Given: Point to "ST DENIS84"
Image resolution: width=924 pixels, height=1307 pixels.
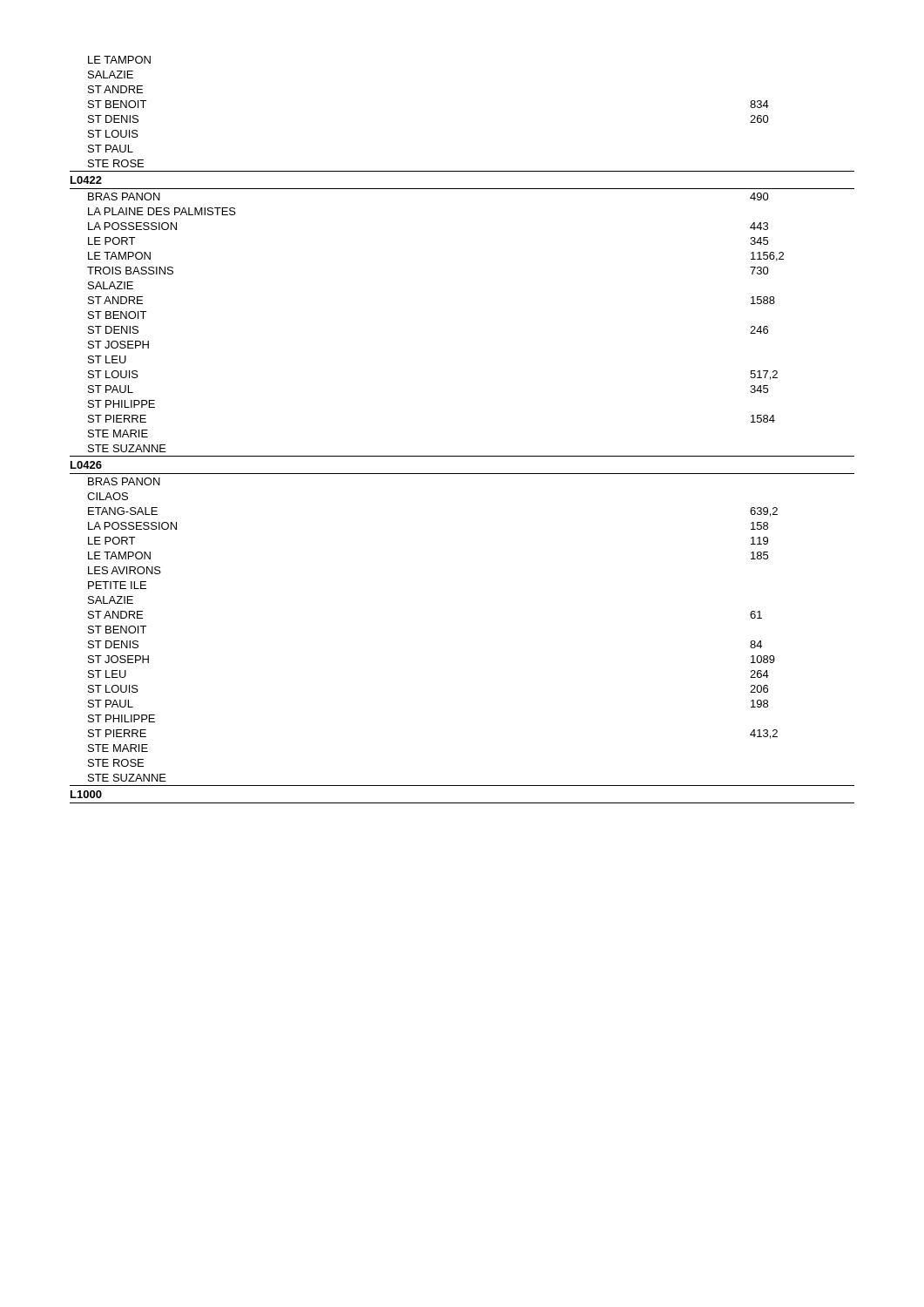Looking at the screenshot, I should click(x=116, y=644).
